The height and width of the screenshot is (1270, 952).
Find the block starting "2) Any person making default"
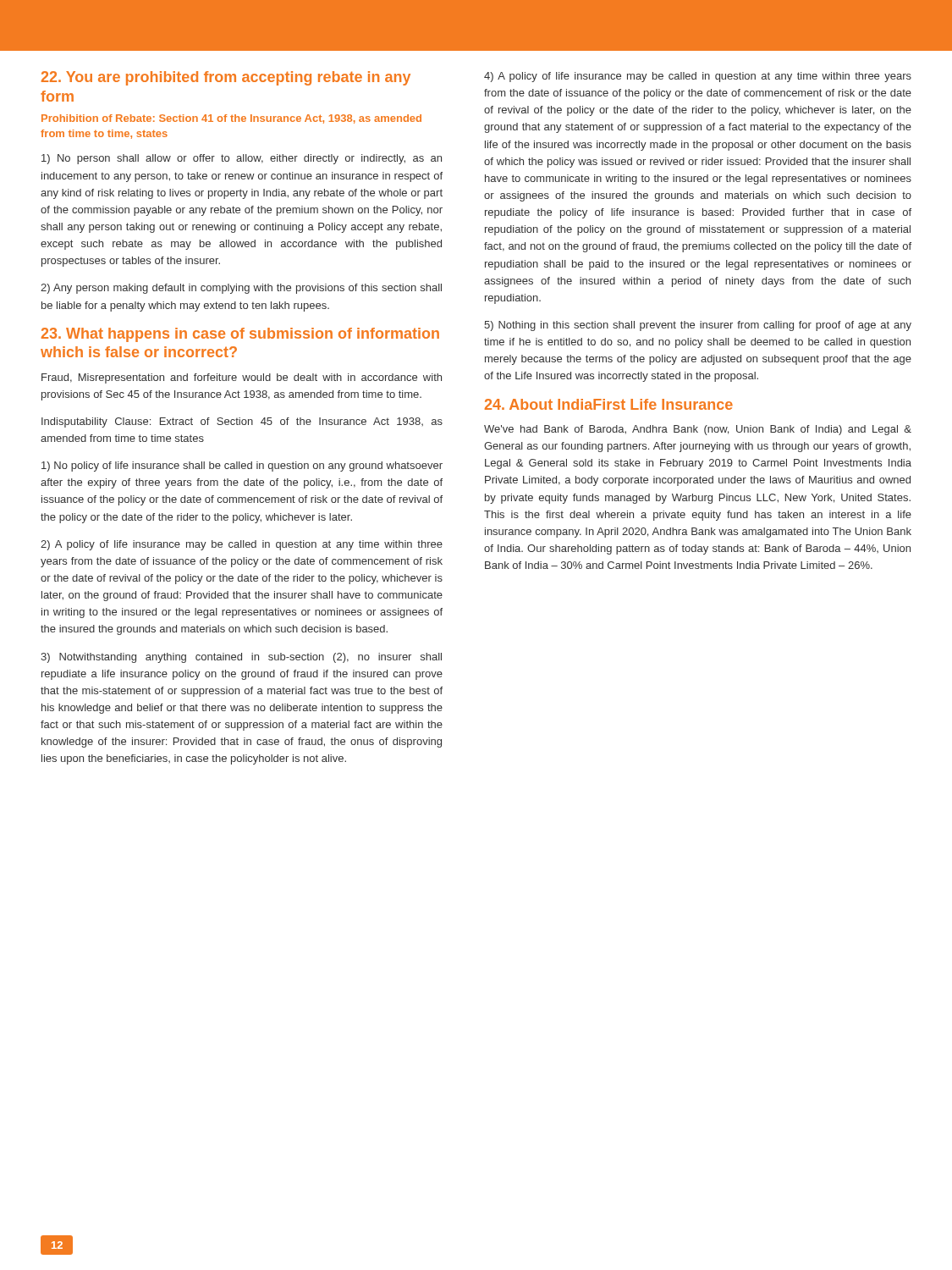(x=242, y=297)
